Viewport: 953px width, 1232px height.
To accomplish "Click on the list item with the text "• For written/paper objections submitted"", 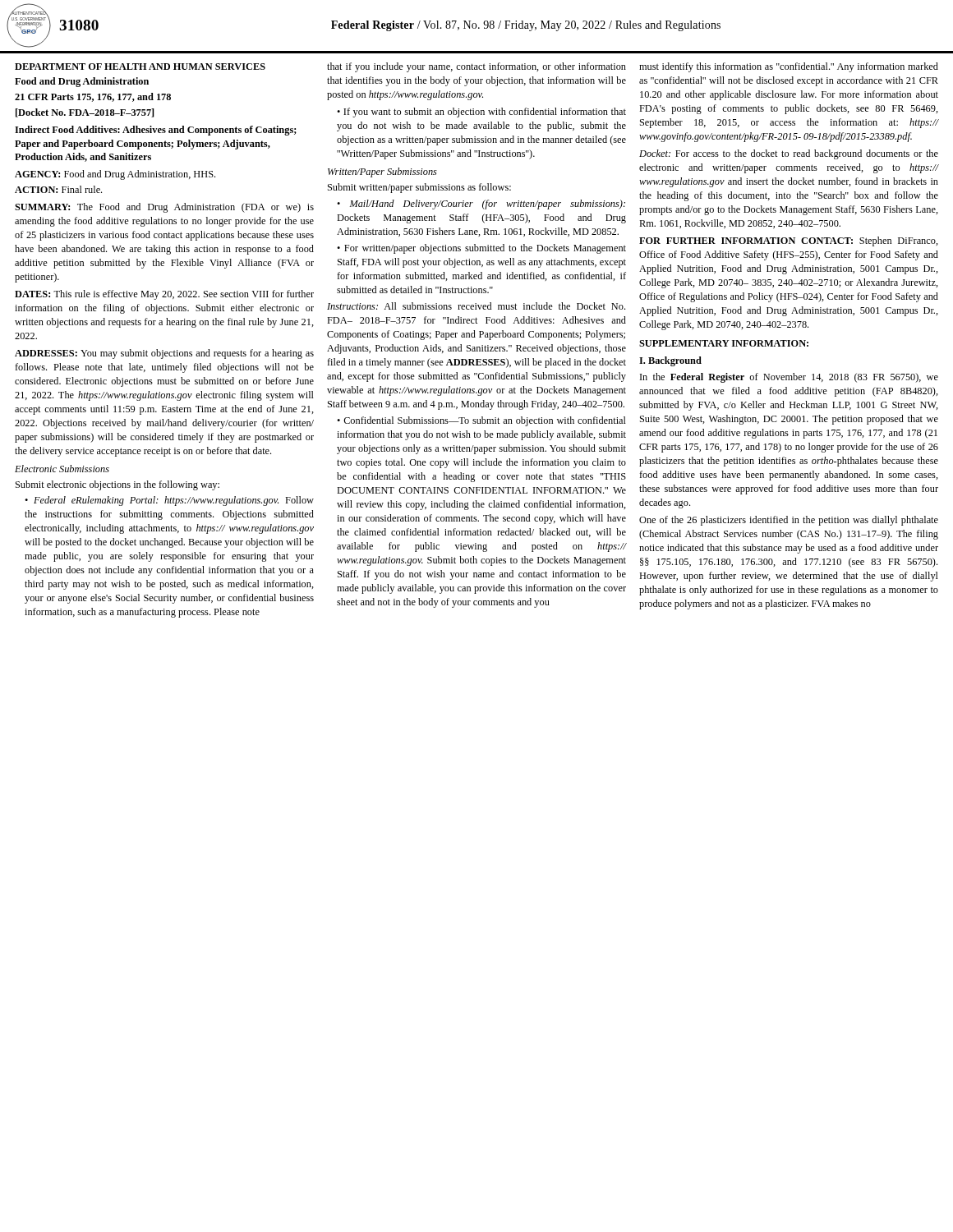I will pos(481,269).
